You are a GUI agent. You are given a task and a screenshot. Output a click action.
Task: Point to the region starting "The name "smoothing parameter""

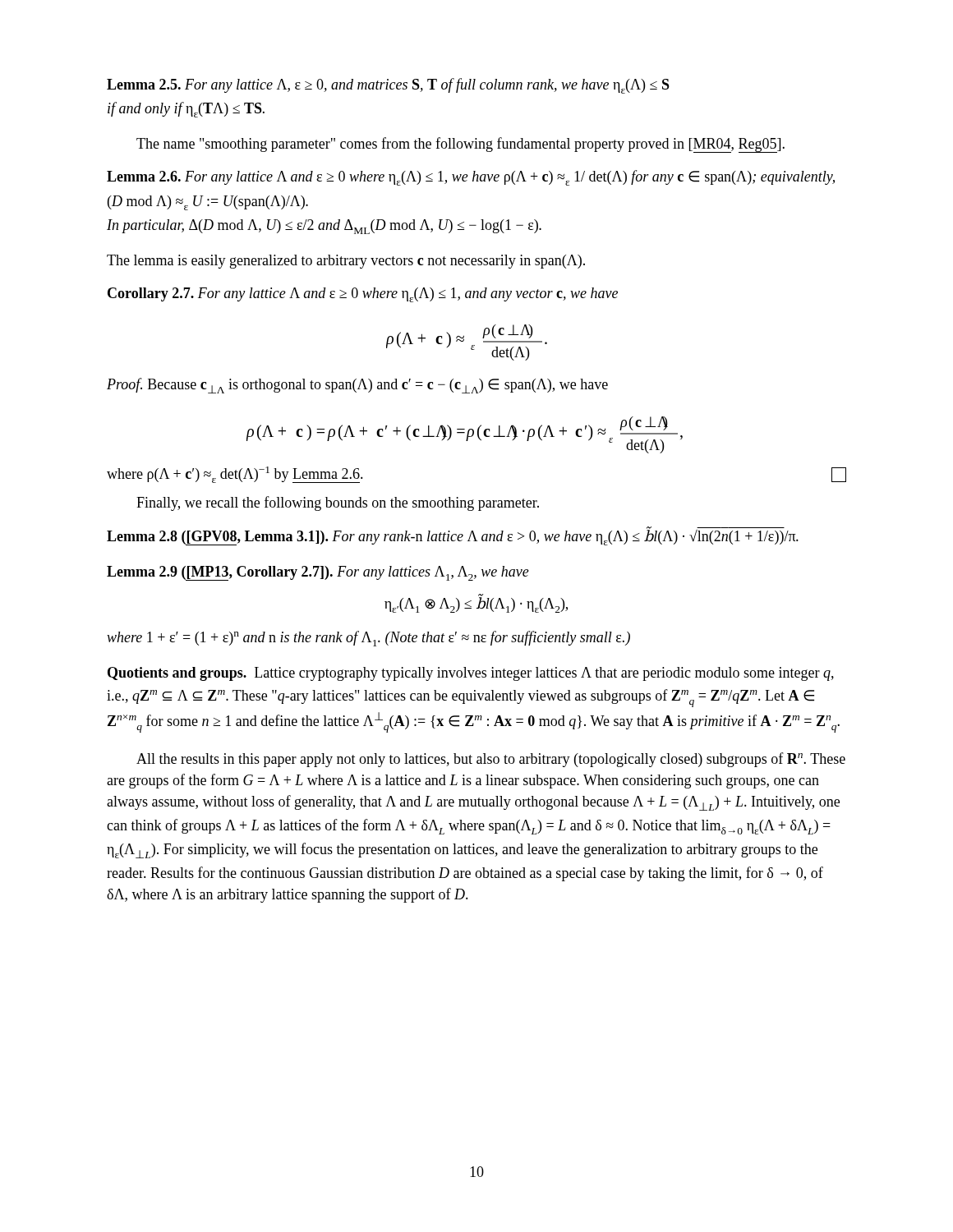[461, 144]
